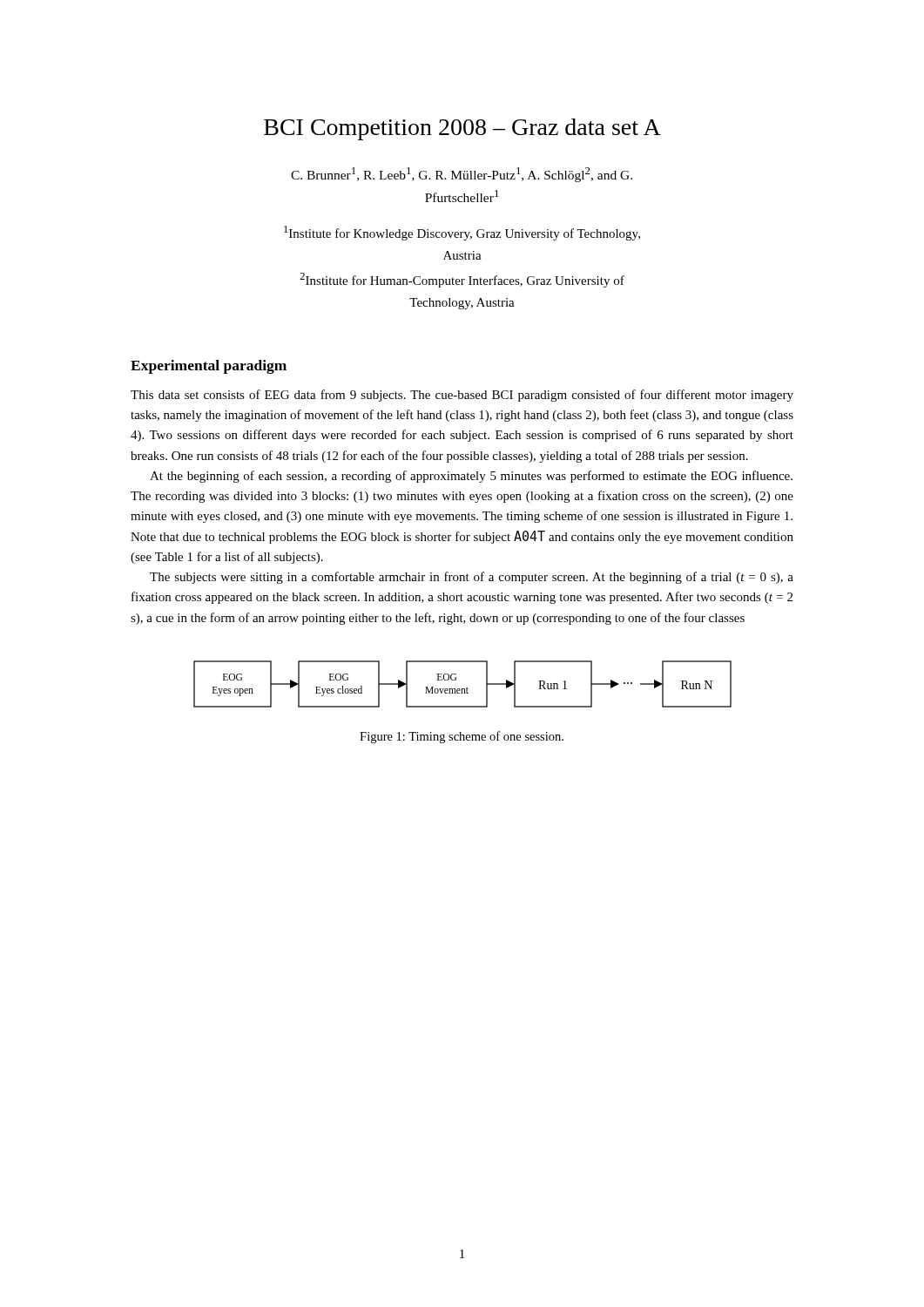Find the block on this page that starts "C. Brunner1, R. Leeb1, G. R. Müller-Putz1, A."
Screen dimensions: 1307x924
pyautogui.click(x=462, y=184)
